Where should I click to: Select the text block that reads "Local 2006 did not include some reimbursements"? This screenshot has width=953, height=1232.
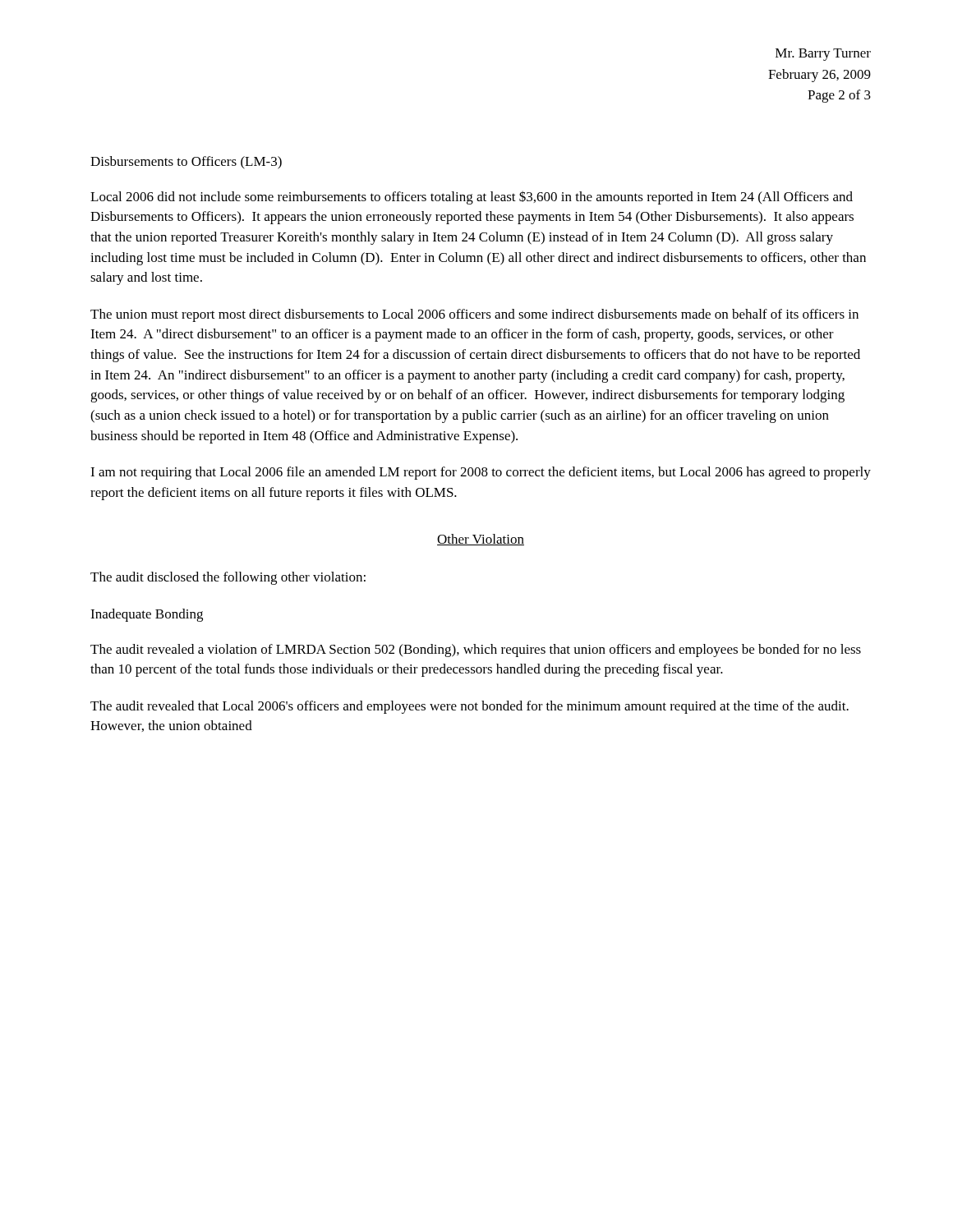[478, 237]
